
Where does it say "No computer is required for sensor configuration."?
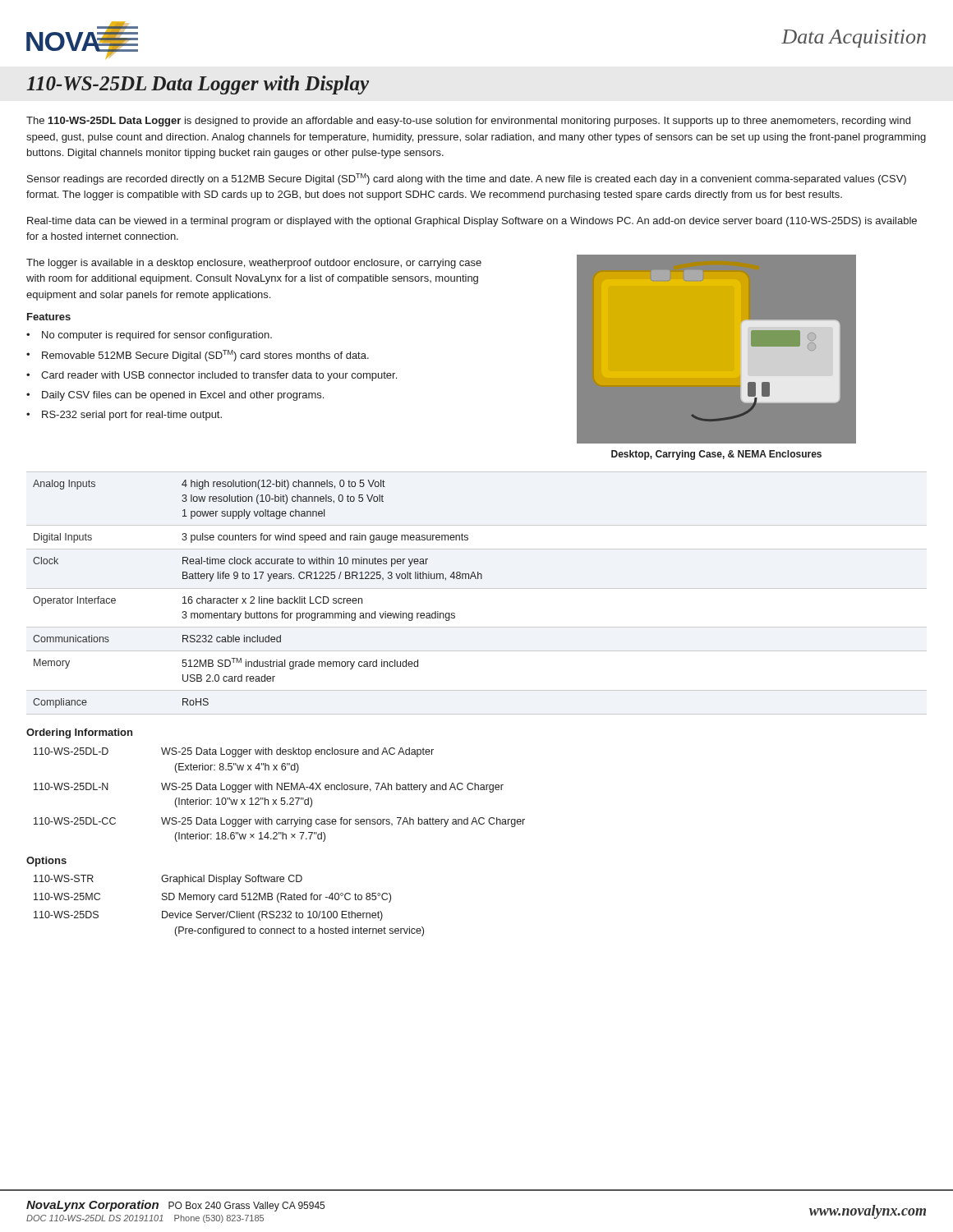point(157,335)
